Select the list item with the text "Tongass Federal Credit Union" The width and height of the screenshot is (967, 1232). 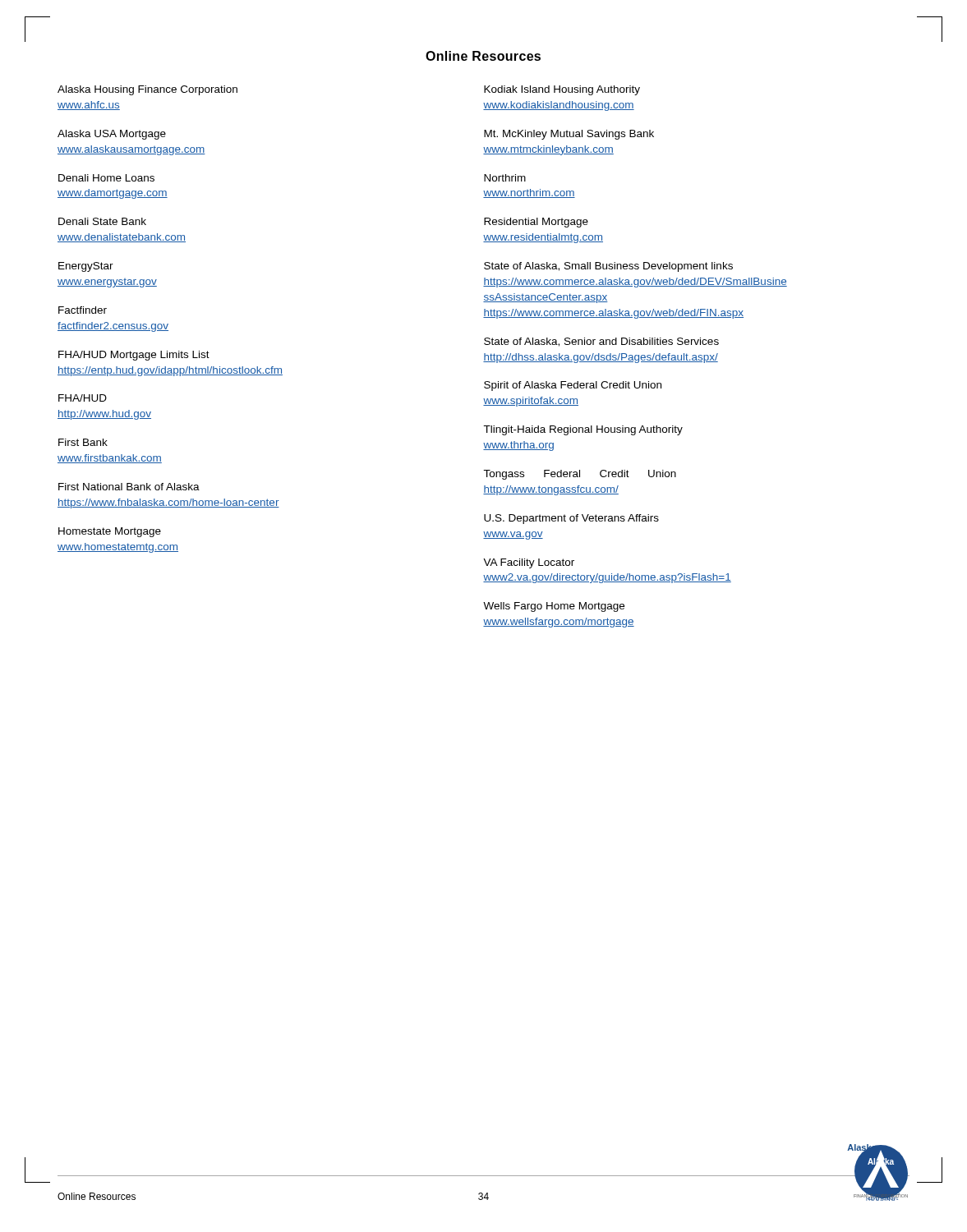(x=580, y=475)
